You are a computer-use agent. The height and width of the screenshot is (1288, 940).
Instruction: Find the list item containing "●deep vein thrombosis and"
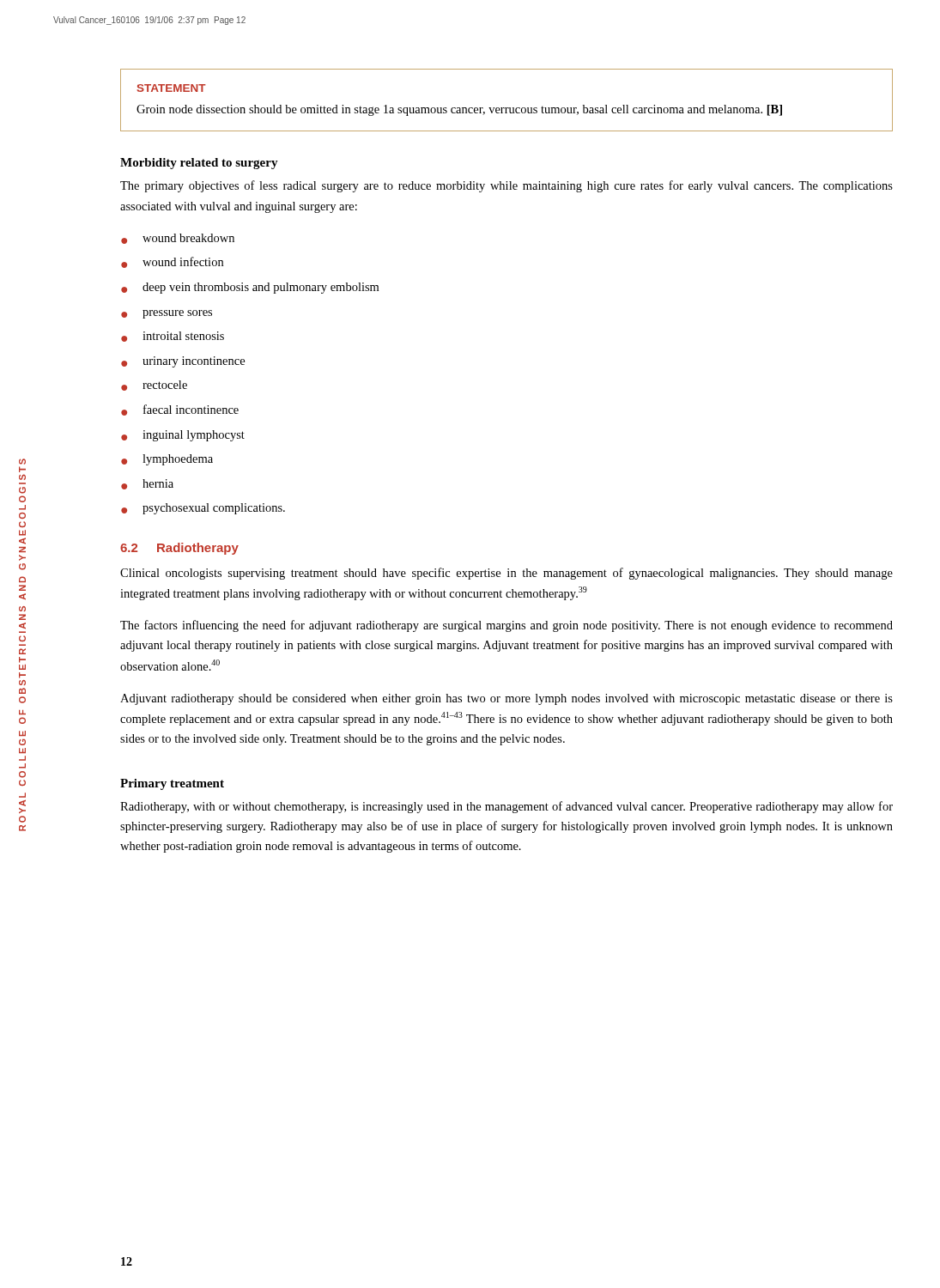click(250, 289)
